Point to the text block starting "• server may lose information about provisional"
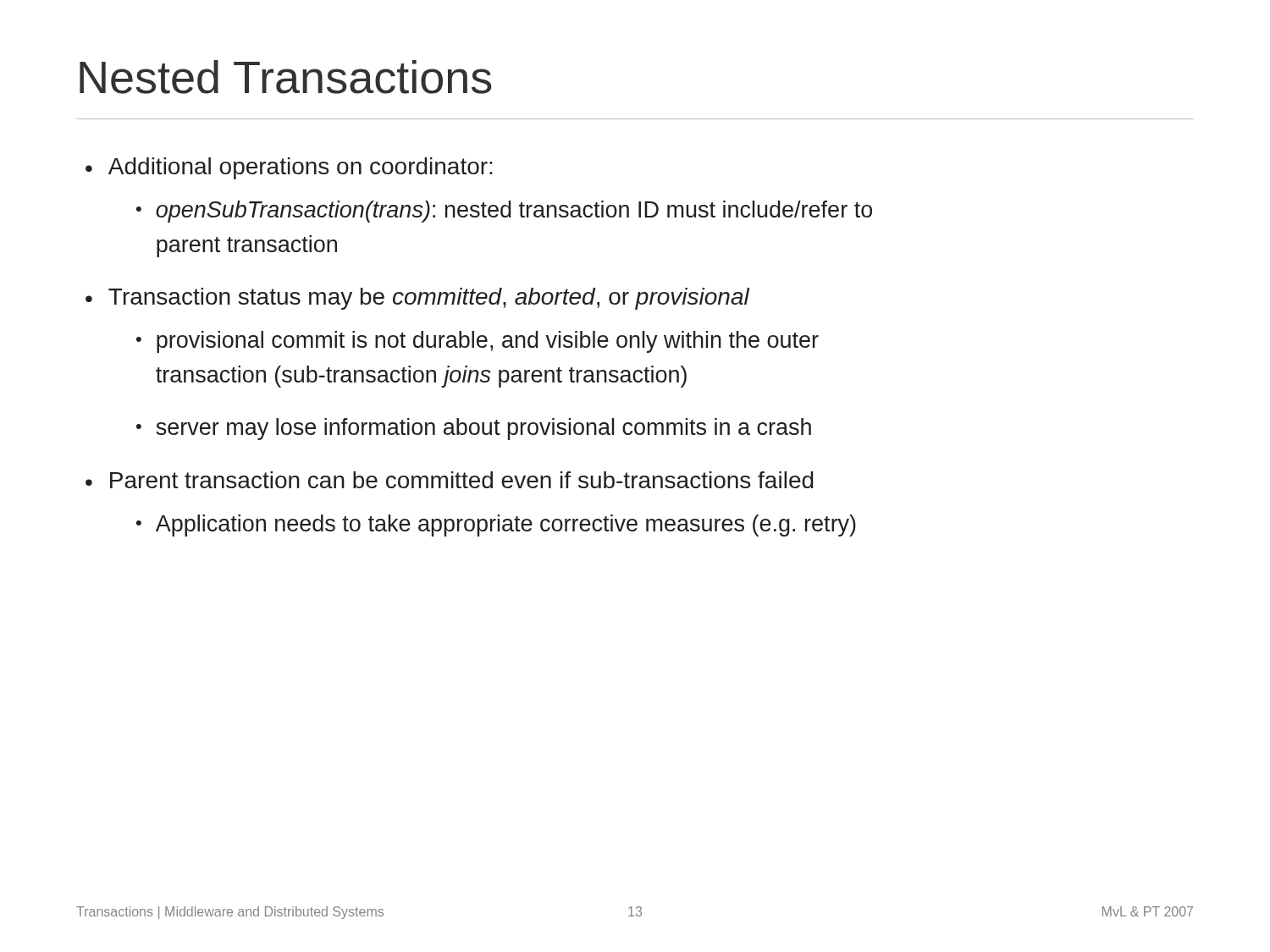The width and height of the screenshot is (1270, 952). [474, 428]
